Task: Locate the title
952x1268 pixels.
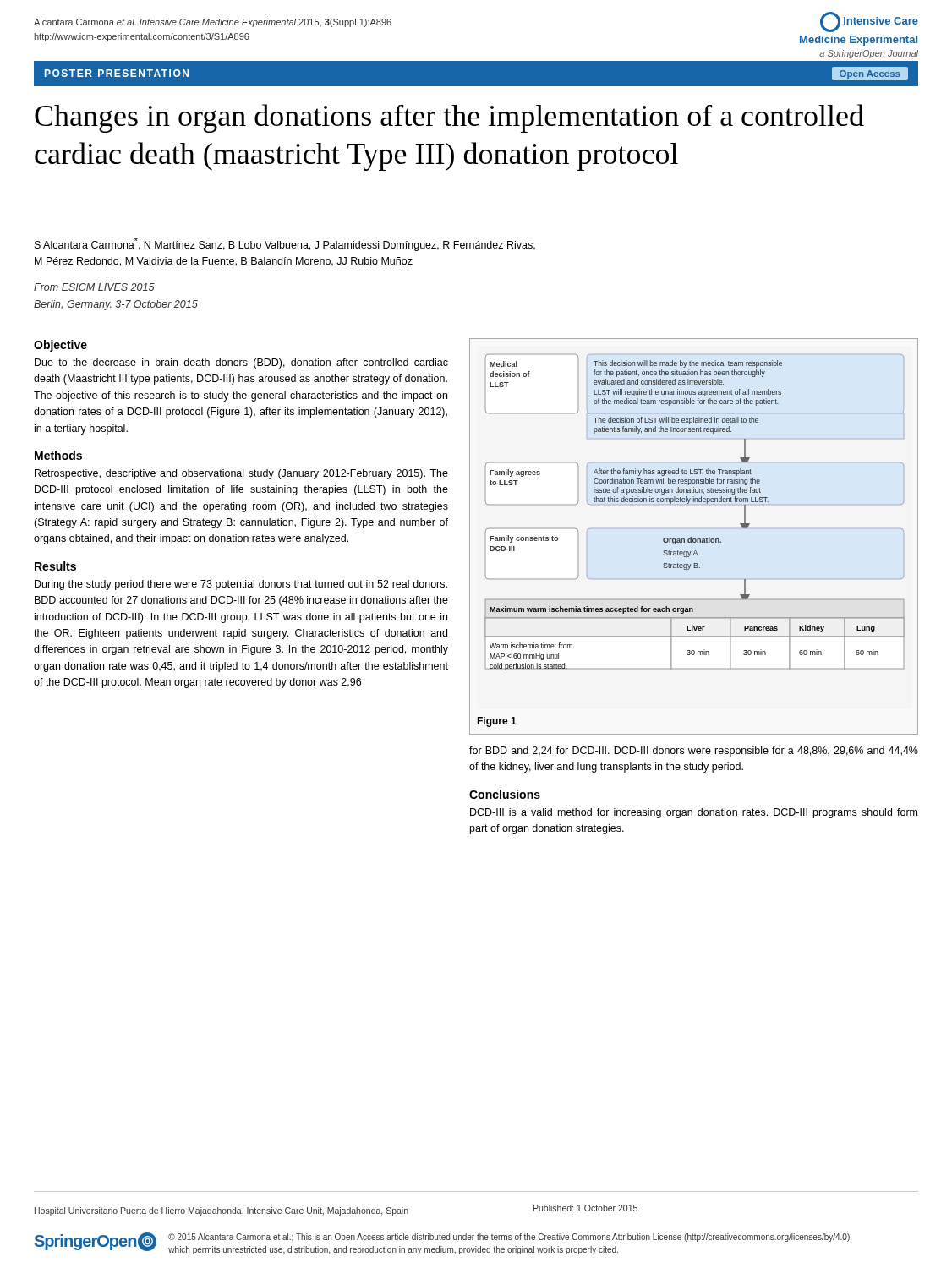Action: click(449, 135)
